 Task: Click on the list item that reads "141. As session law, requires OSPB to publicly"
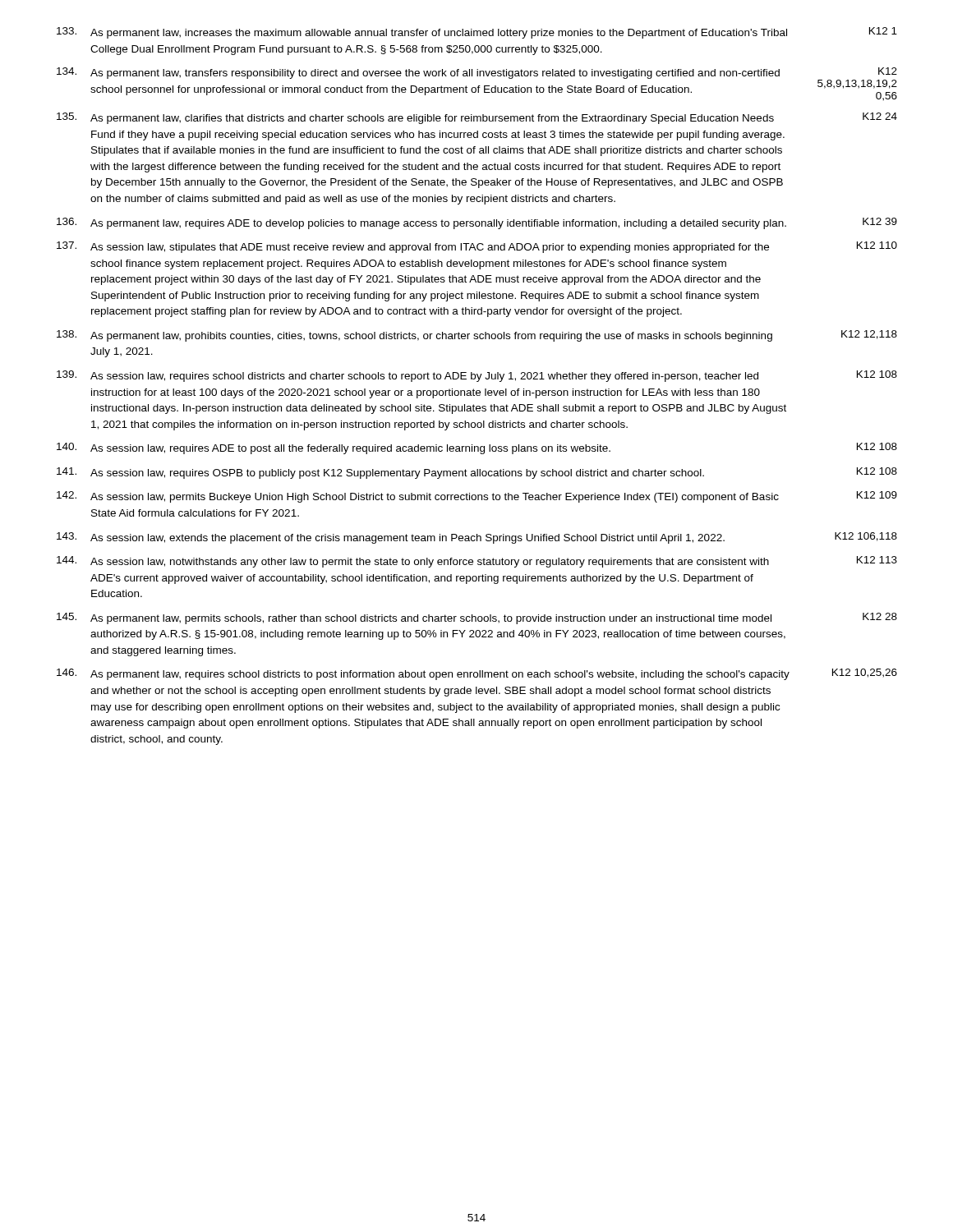(x=476, y=473)
